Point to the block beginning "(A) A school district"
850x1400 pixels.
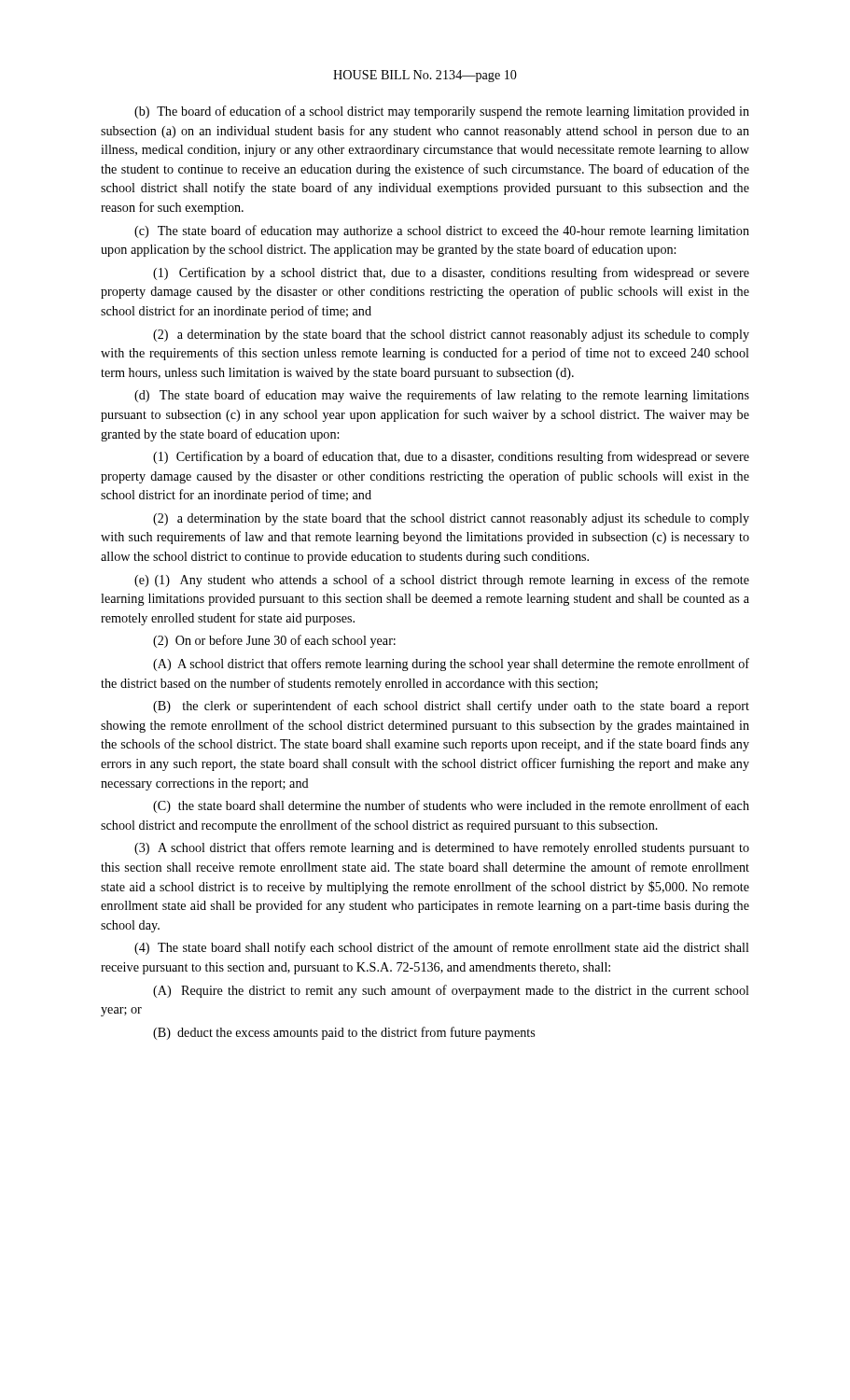pos(425,674)
